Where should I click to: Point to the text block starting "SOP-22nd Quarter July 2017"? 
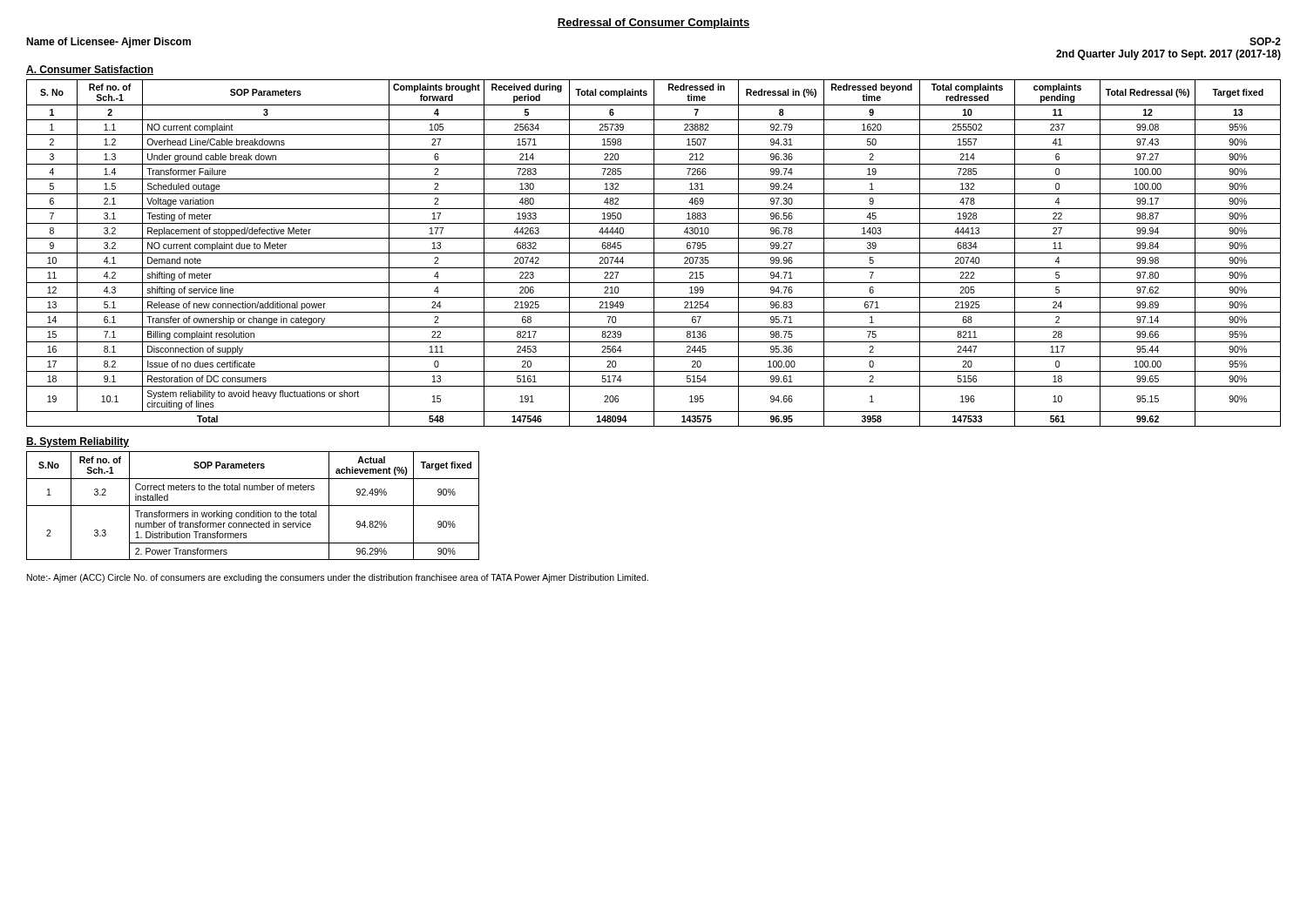[1168, 48]
